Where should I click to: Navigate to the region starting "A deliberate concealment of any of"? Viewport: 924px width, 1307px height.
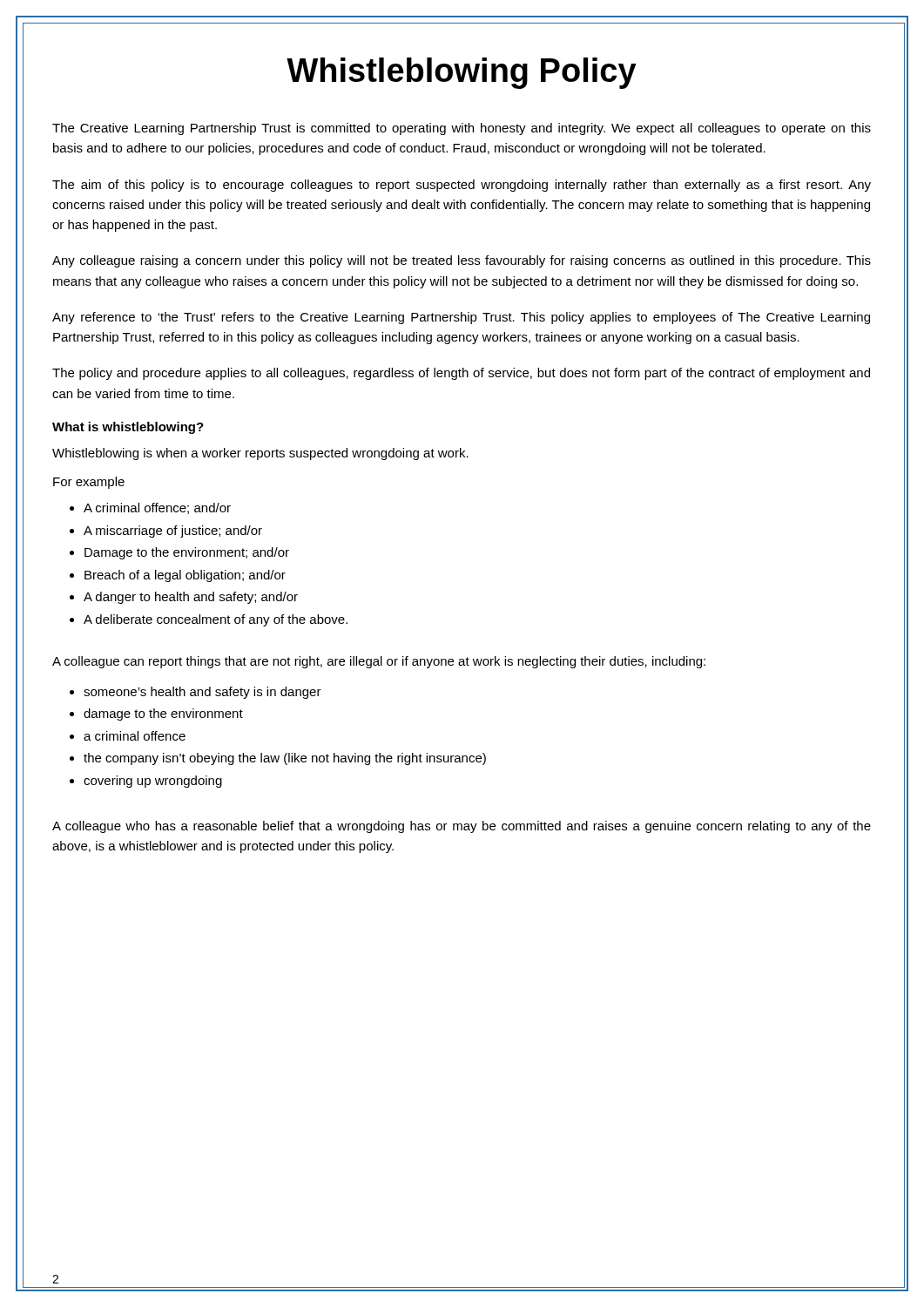216,619
